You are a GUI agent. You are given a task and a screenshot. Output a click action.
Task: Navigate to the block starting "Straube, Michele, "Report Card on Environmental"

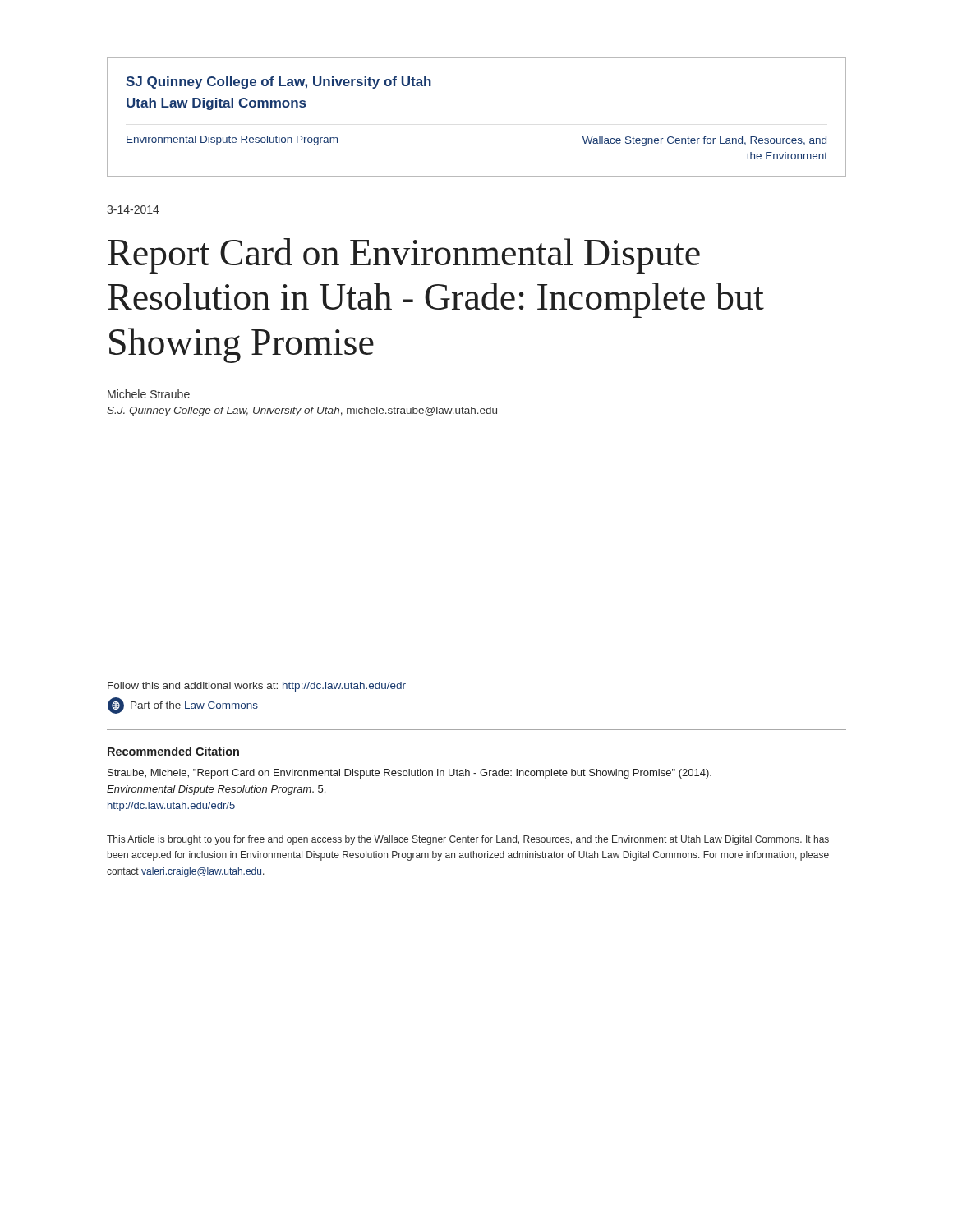[x=410, y=774]
